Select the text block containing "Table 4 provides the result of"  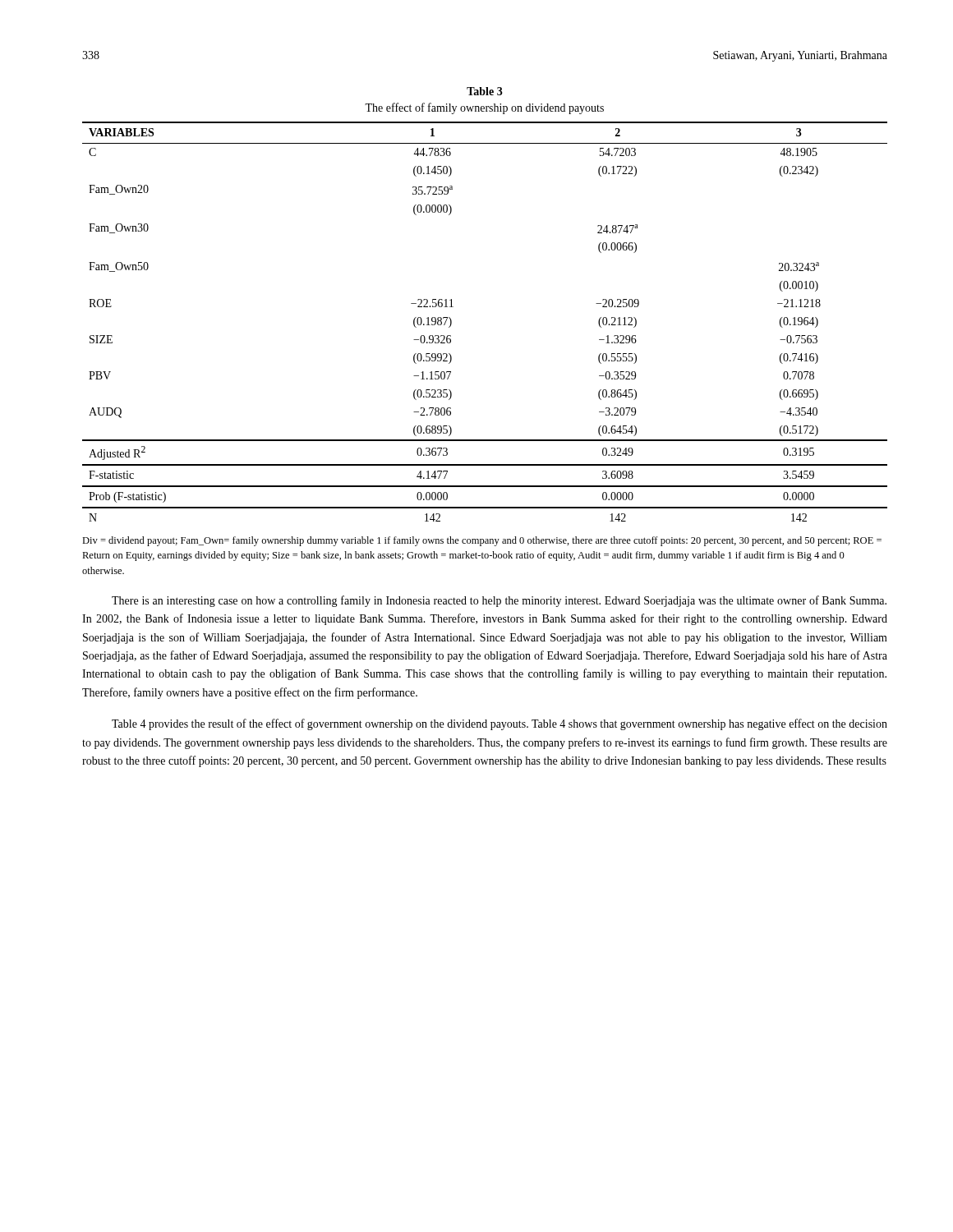tap(485, 743)
